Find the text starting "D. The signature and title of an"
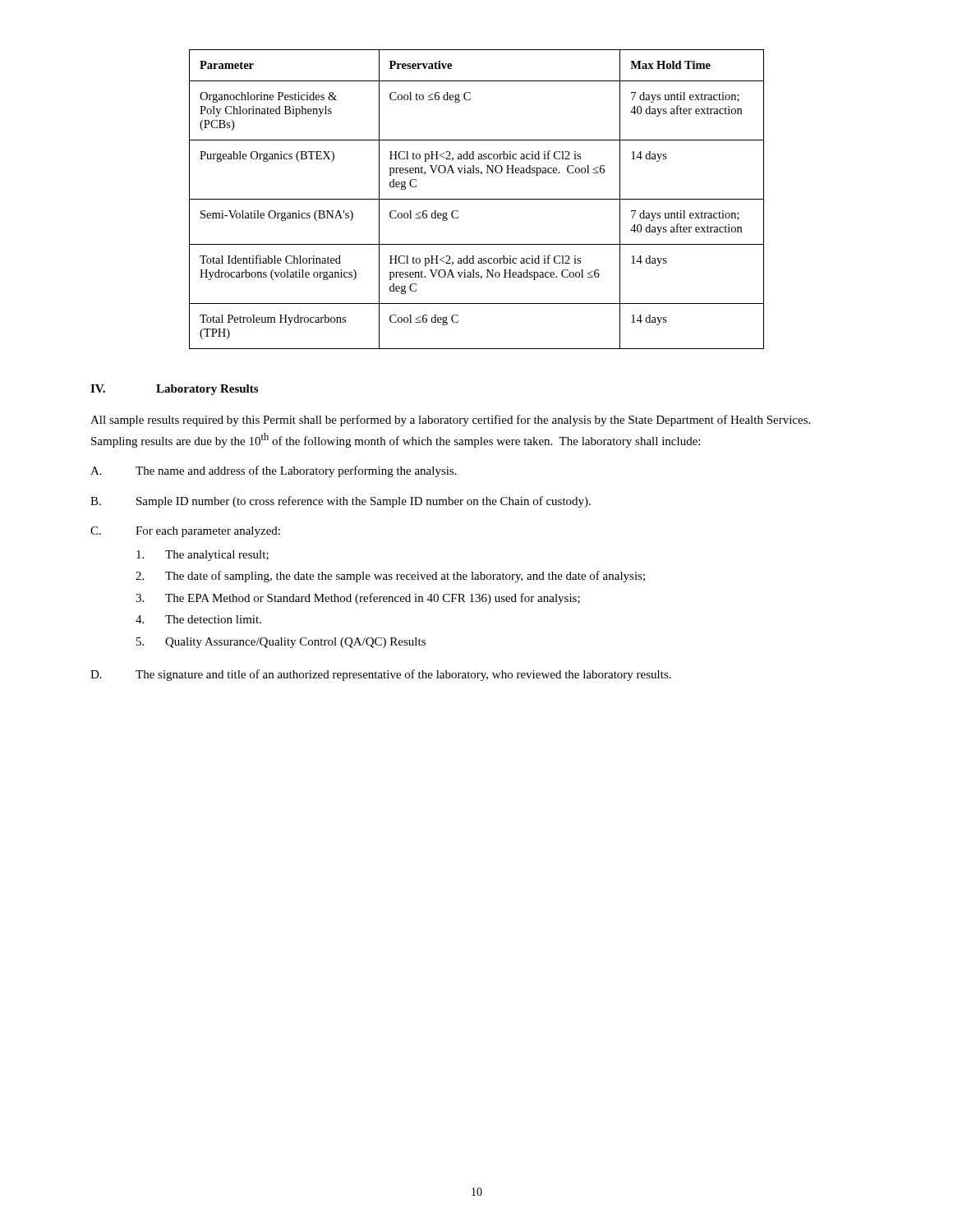 tap(476, 675)
